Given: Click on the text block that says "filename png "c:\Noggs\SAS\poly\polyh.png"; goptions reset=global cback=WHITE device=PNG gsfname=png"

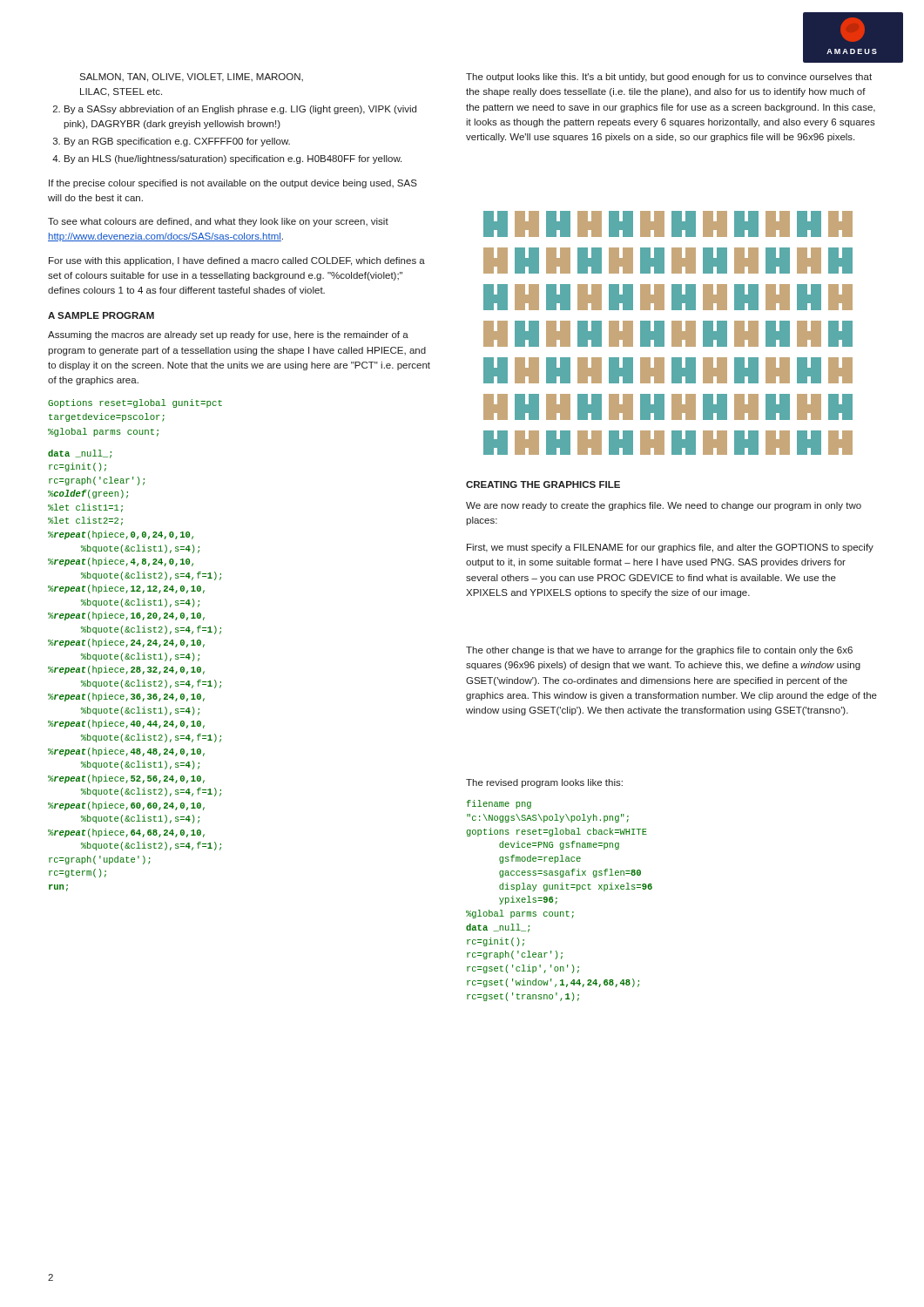Looking at the screenshot, I should point(559,900).
